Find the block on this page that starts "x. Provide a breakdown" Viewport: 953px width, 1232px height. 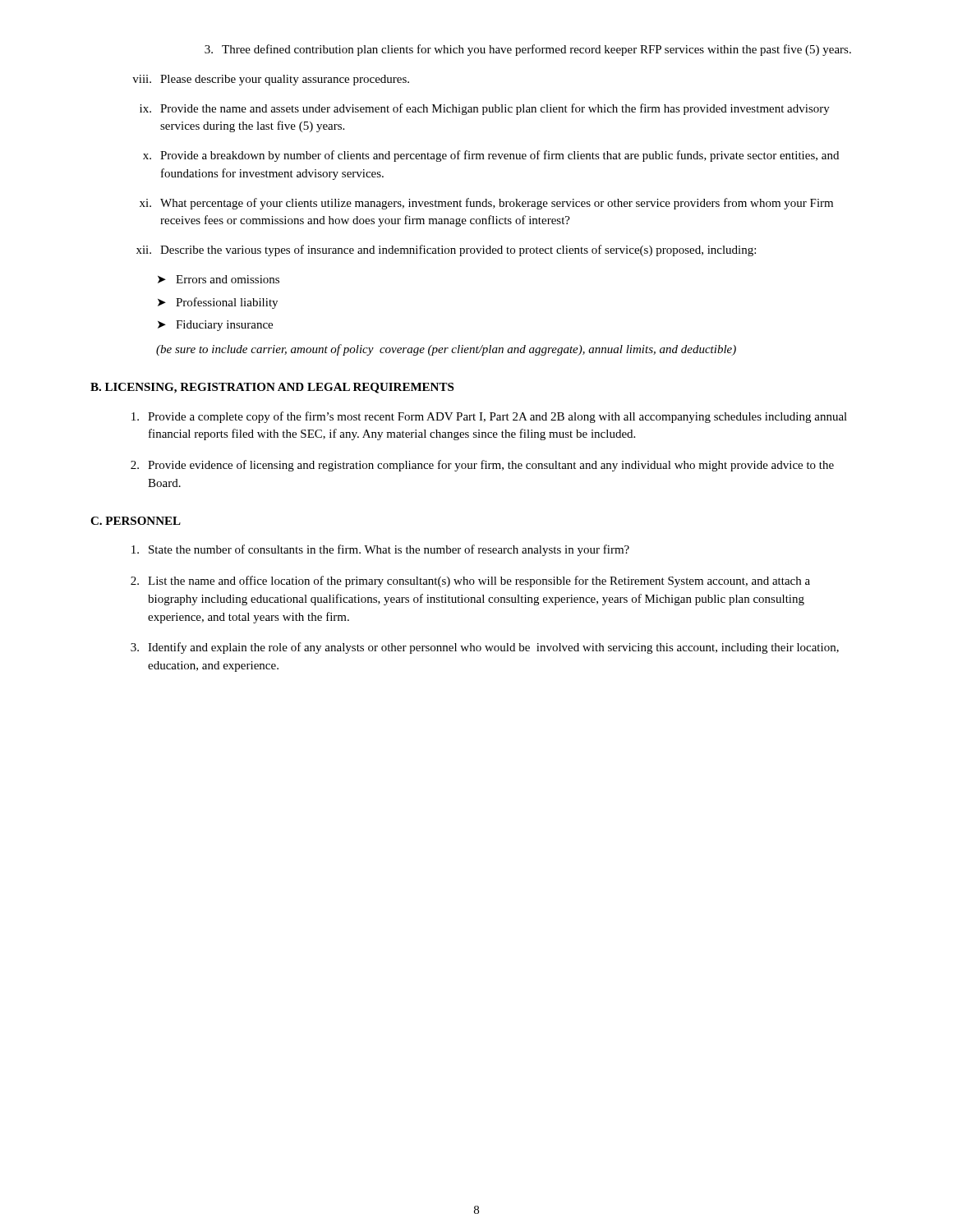tap(476, 165)
